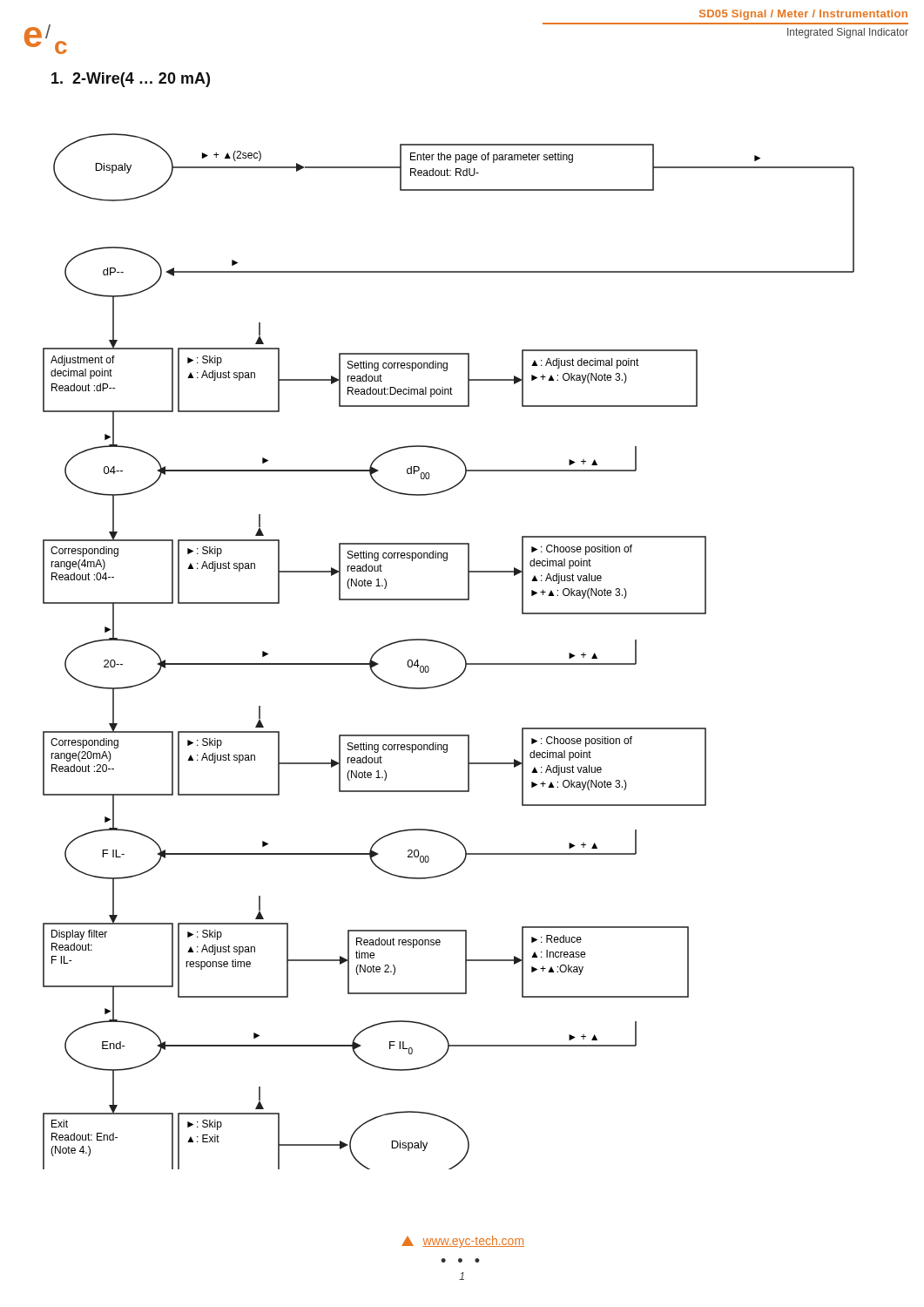The image size is (924, 1307).
Task: Locate the flowchart
Action: [x=462, y=634]
